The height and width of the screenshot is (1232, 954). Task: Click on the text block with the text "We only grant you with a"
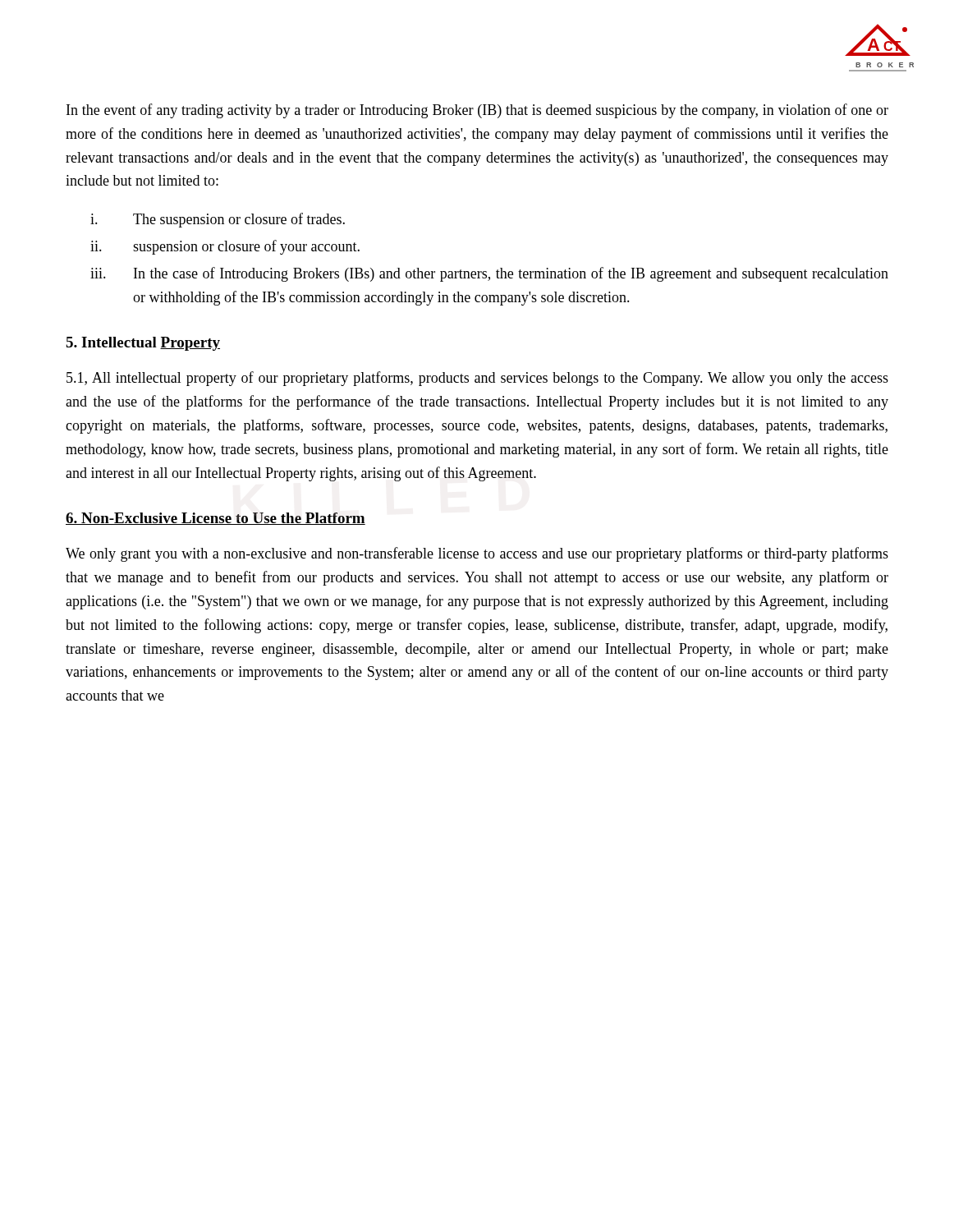tap(477, 625)
